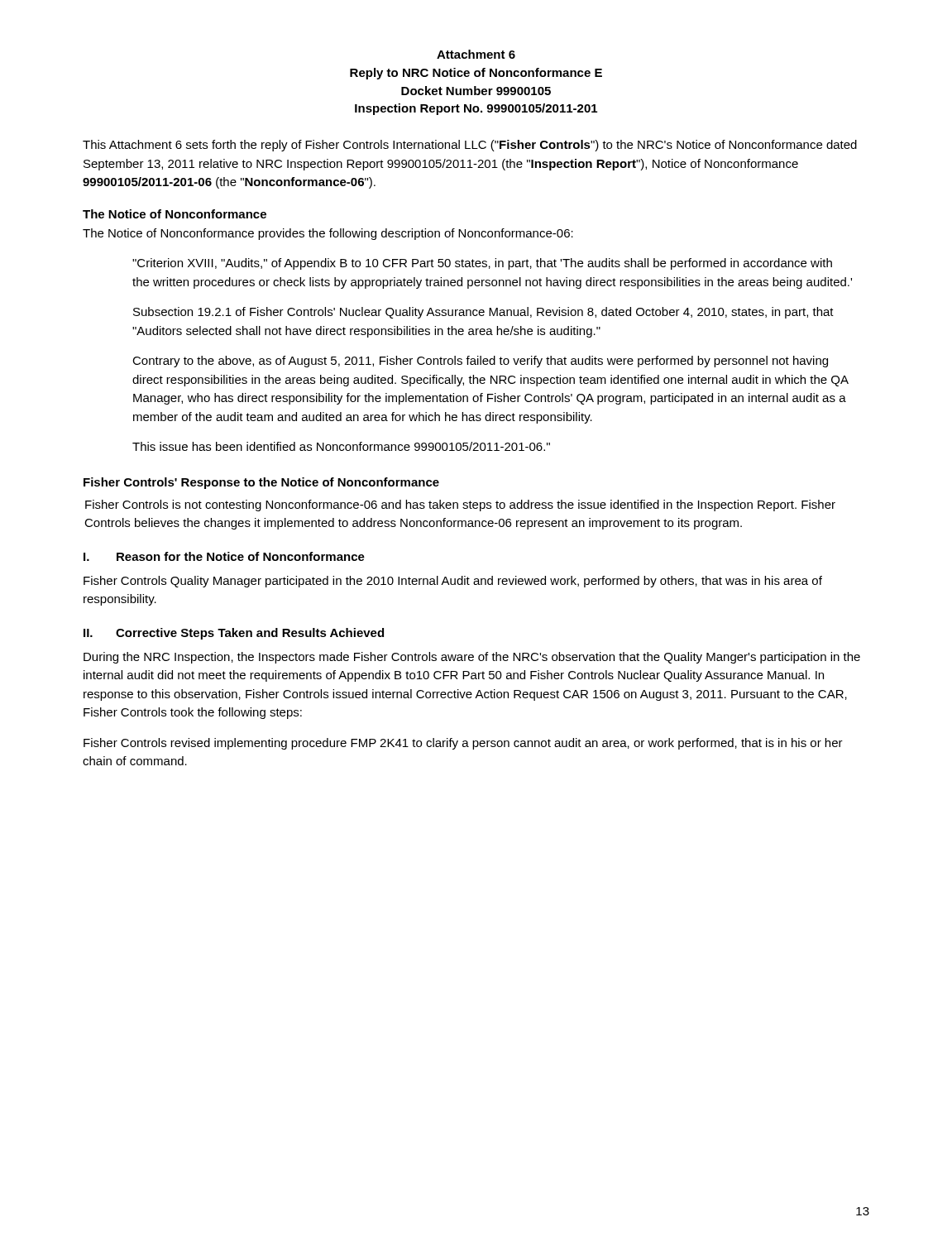Find the text starting "Fisher Controls is not contesting"

coord(460,513)
